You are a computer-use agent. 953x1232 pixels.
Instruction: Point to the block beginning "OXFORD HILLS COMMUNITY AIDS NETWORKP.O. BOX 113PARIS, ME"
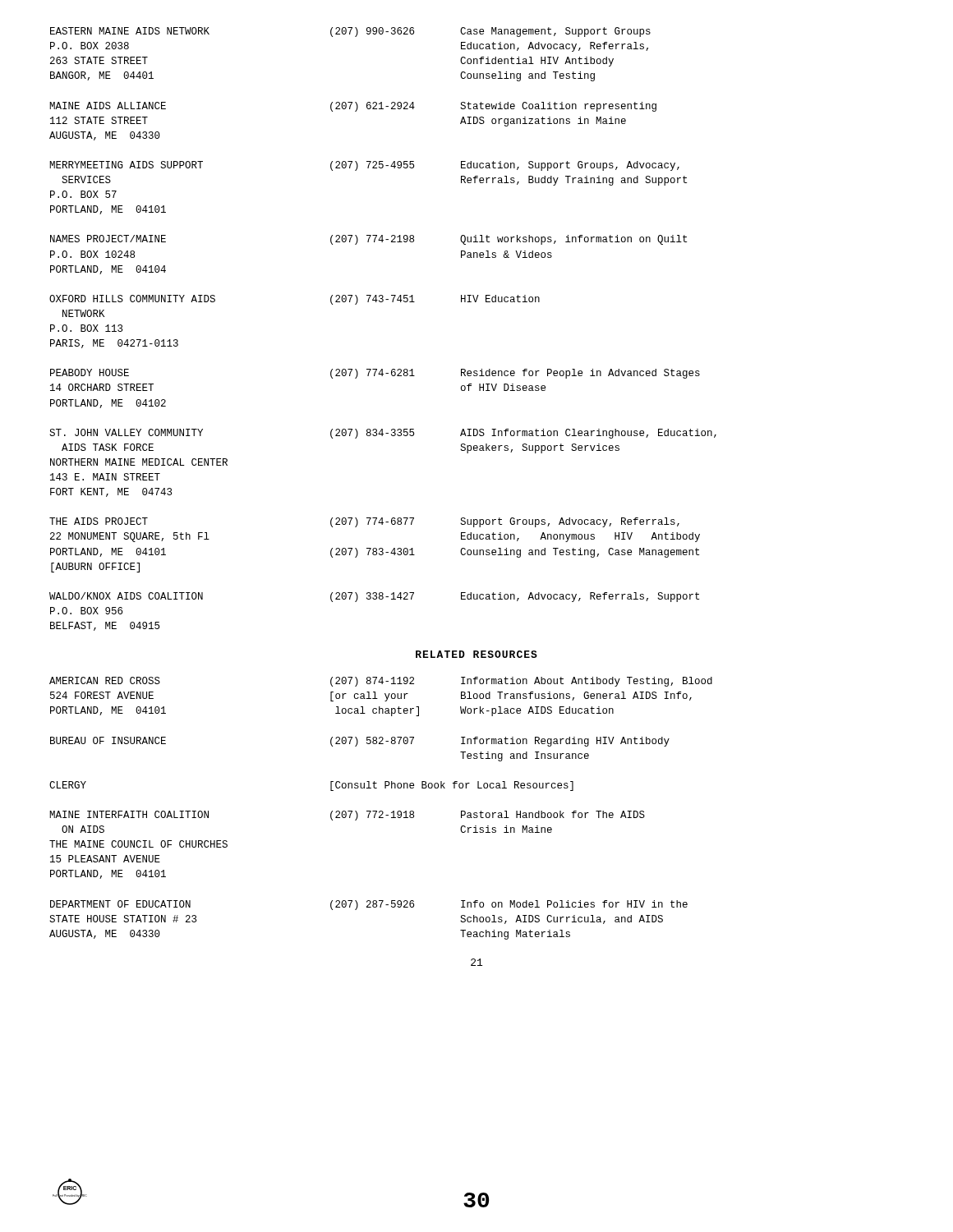(136, 299)
